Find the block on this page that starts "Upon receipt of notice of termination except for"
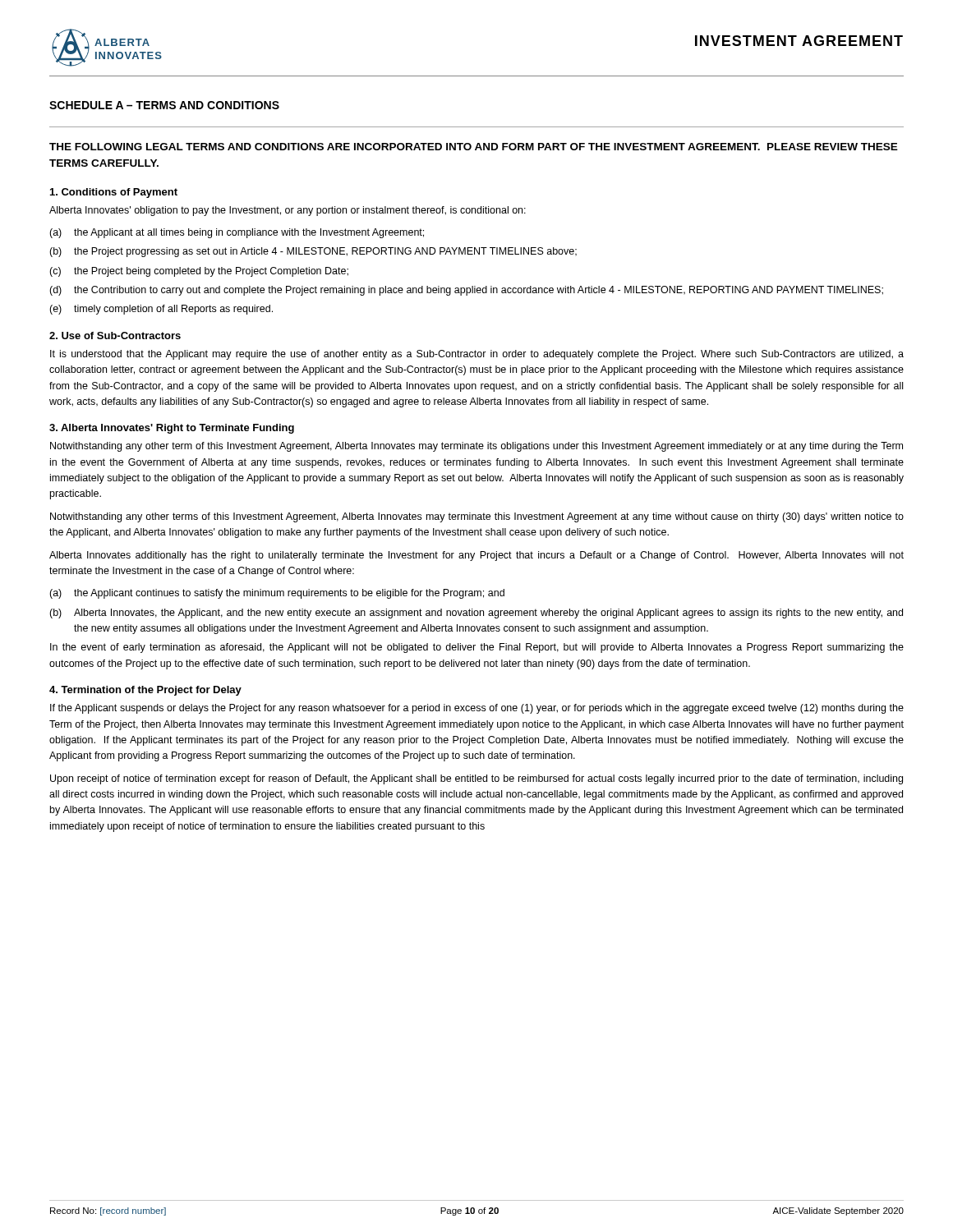This screenshot has height=1232, width=953. pos(476,802)
